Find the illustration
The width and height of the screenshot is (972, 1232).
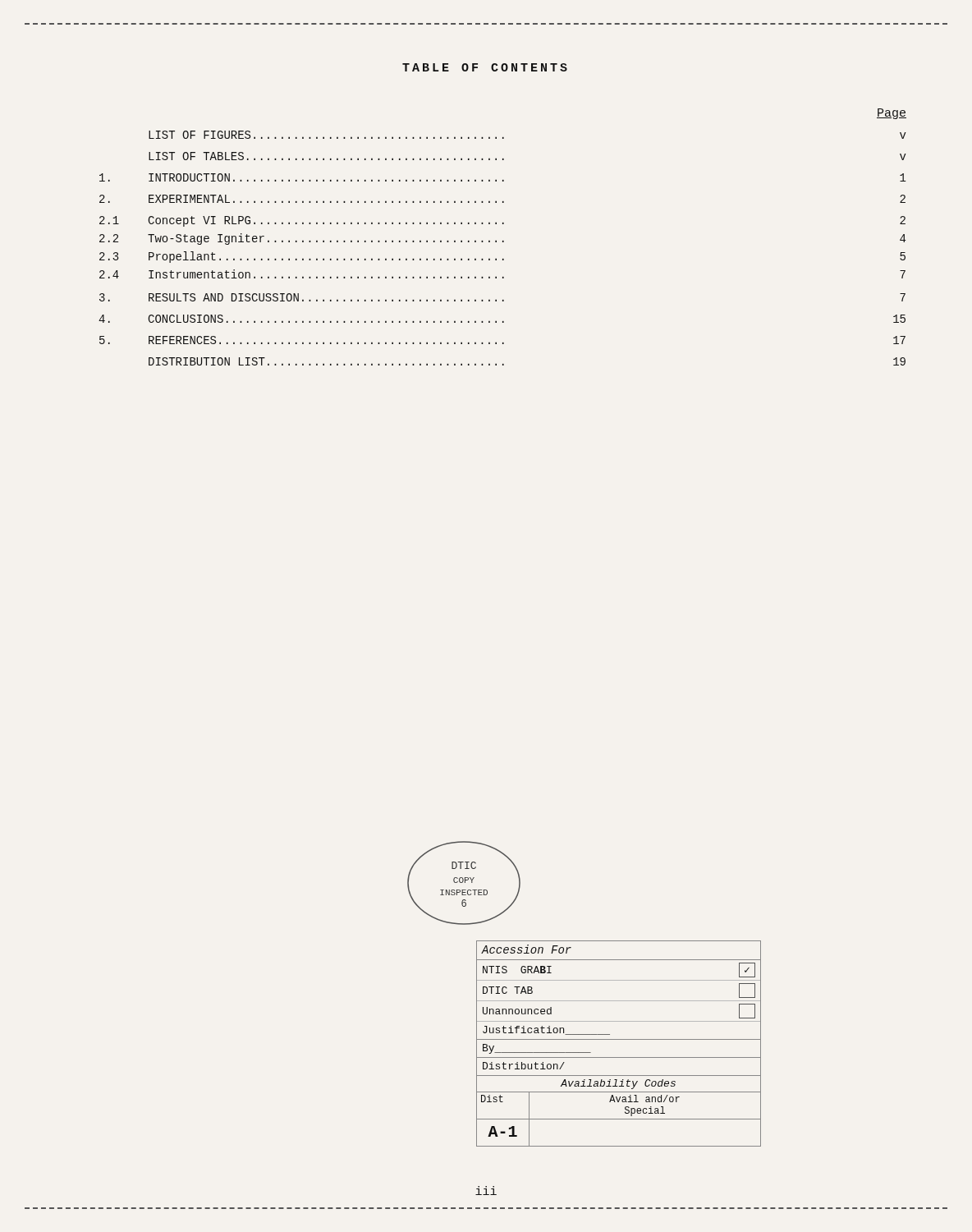tap(468, 883)
